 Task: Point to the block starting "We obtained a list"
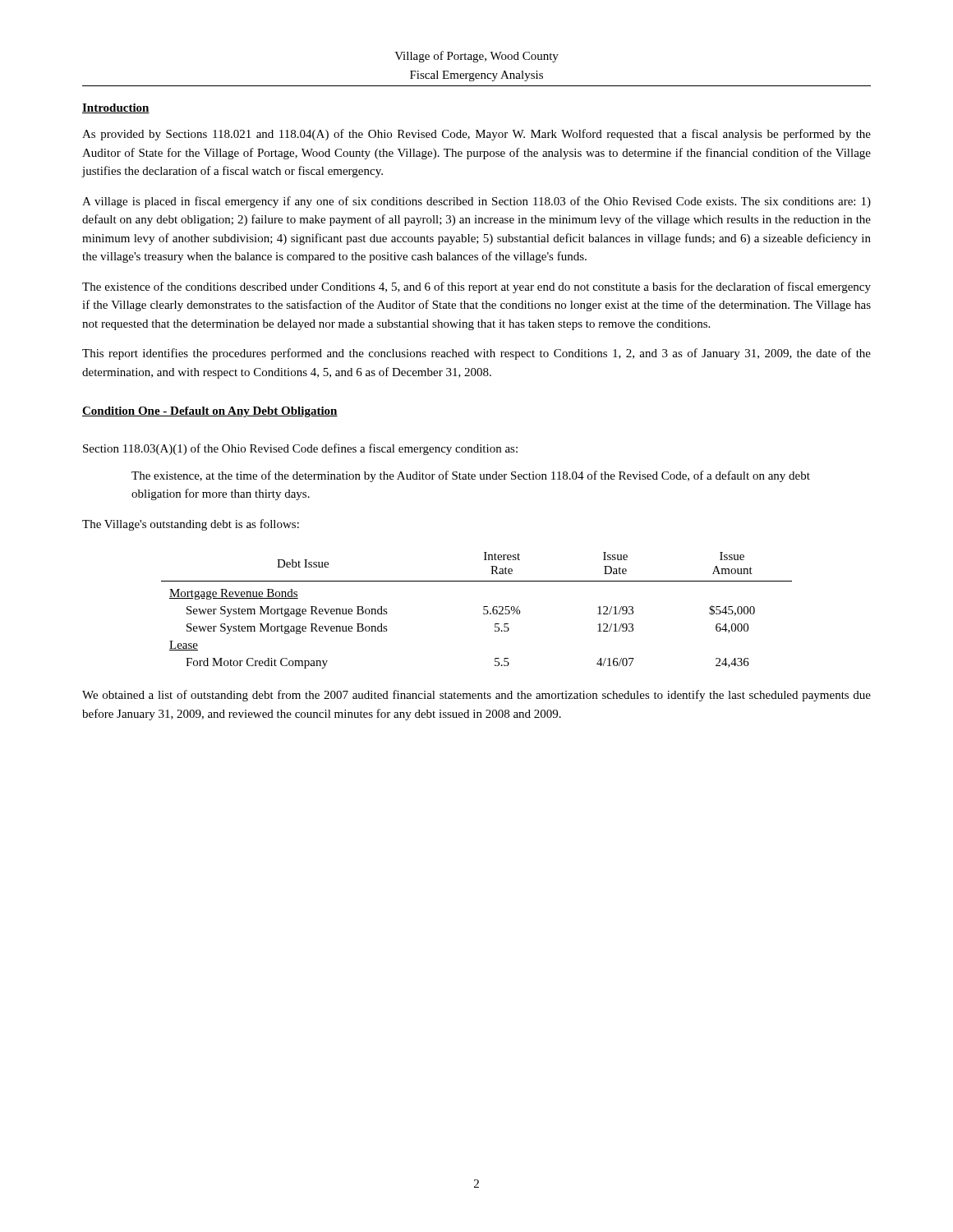(476, 704)
